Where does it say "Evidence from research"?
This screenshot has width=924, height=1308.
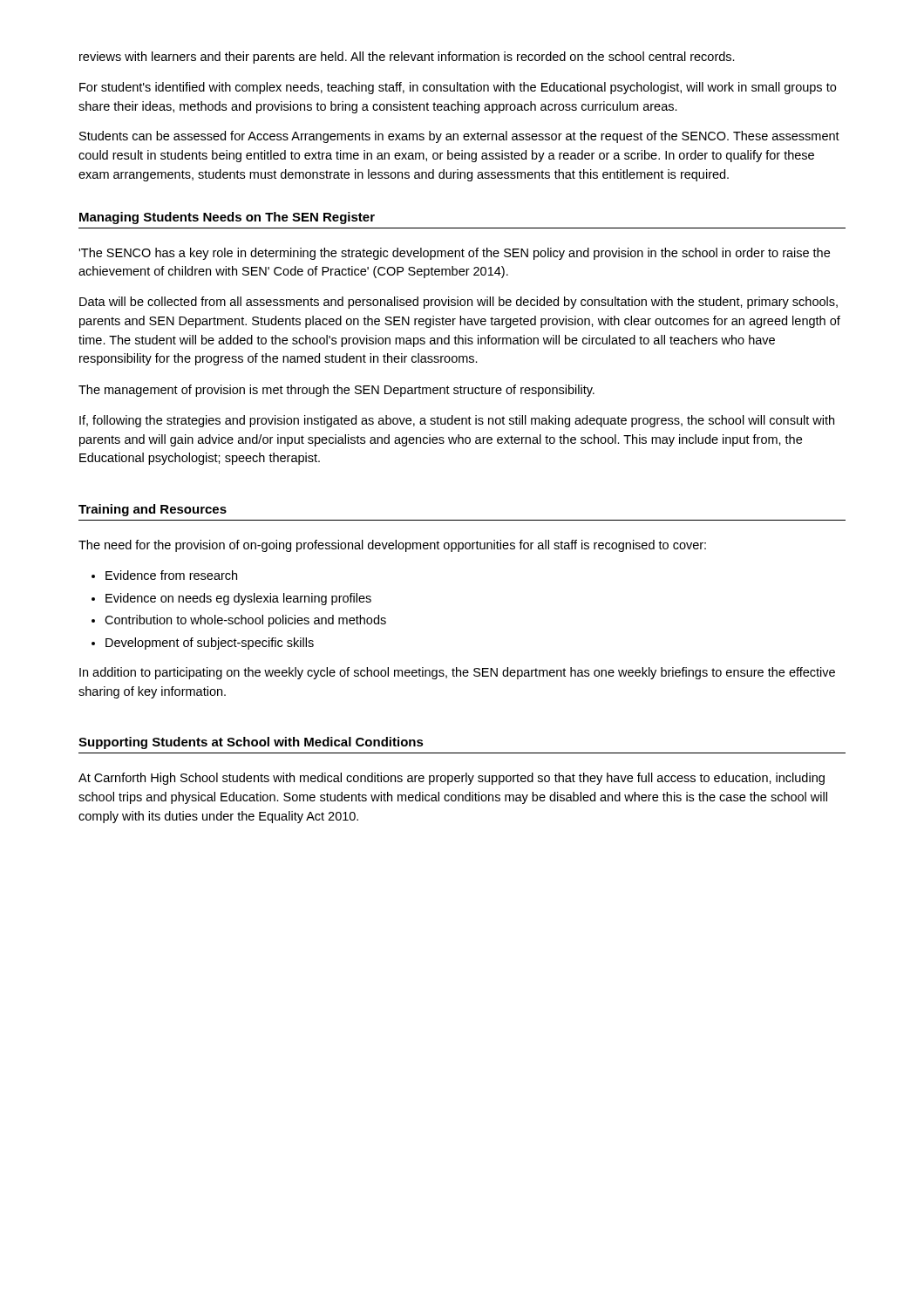click(x=171, y=575)
